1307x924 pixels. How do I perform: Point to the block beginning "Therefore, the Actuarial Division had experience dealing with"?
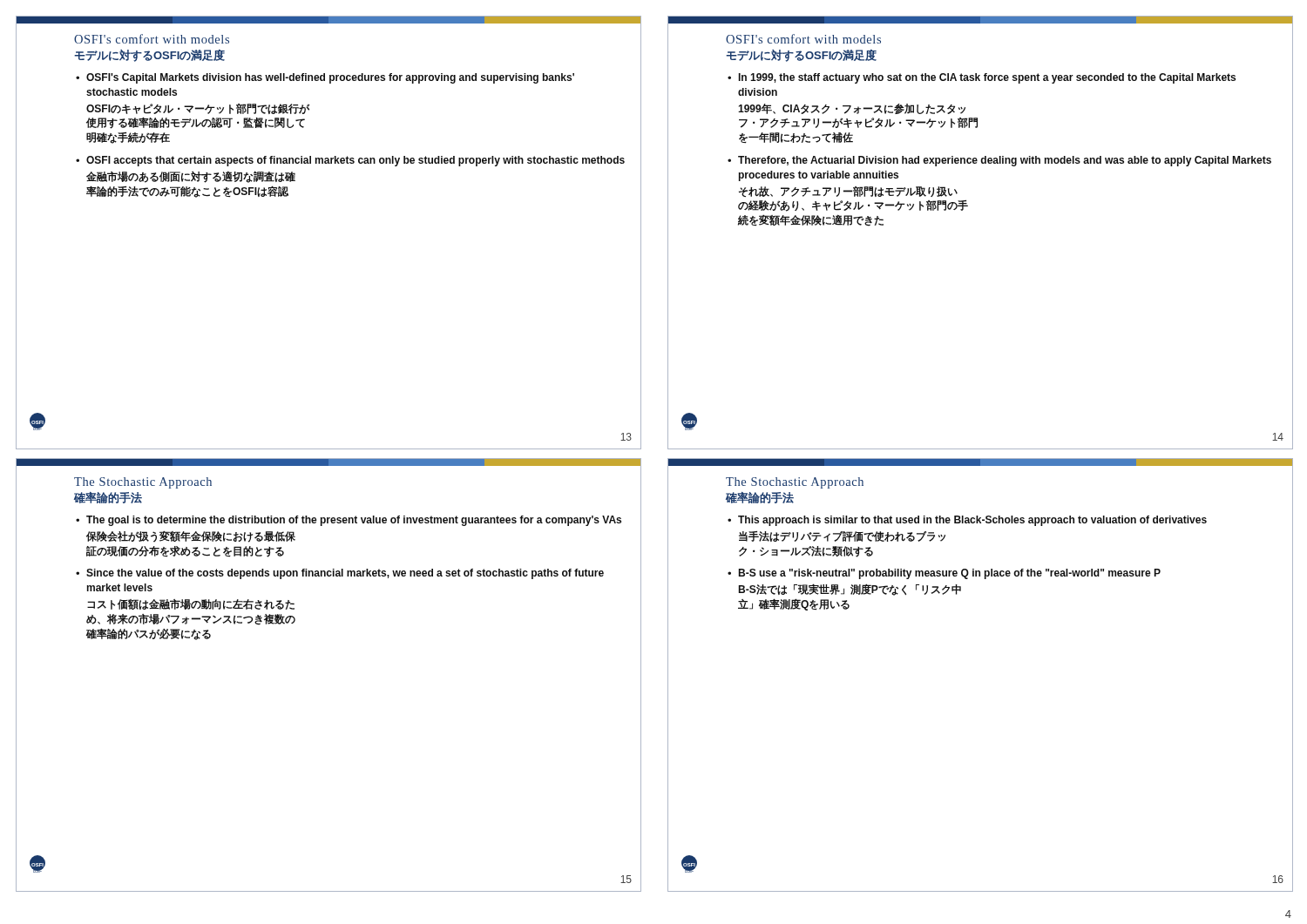(x=1005, y=161)
